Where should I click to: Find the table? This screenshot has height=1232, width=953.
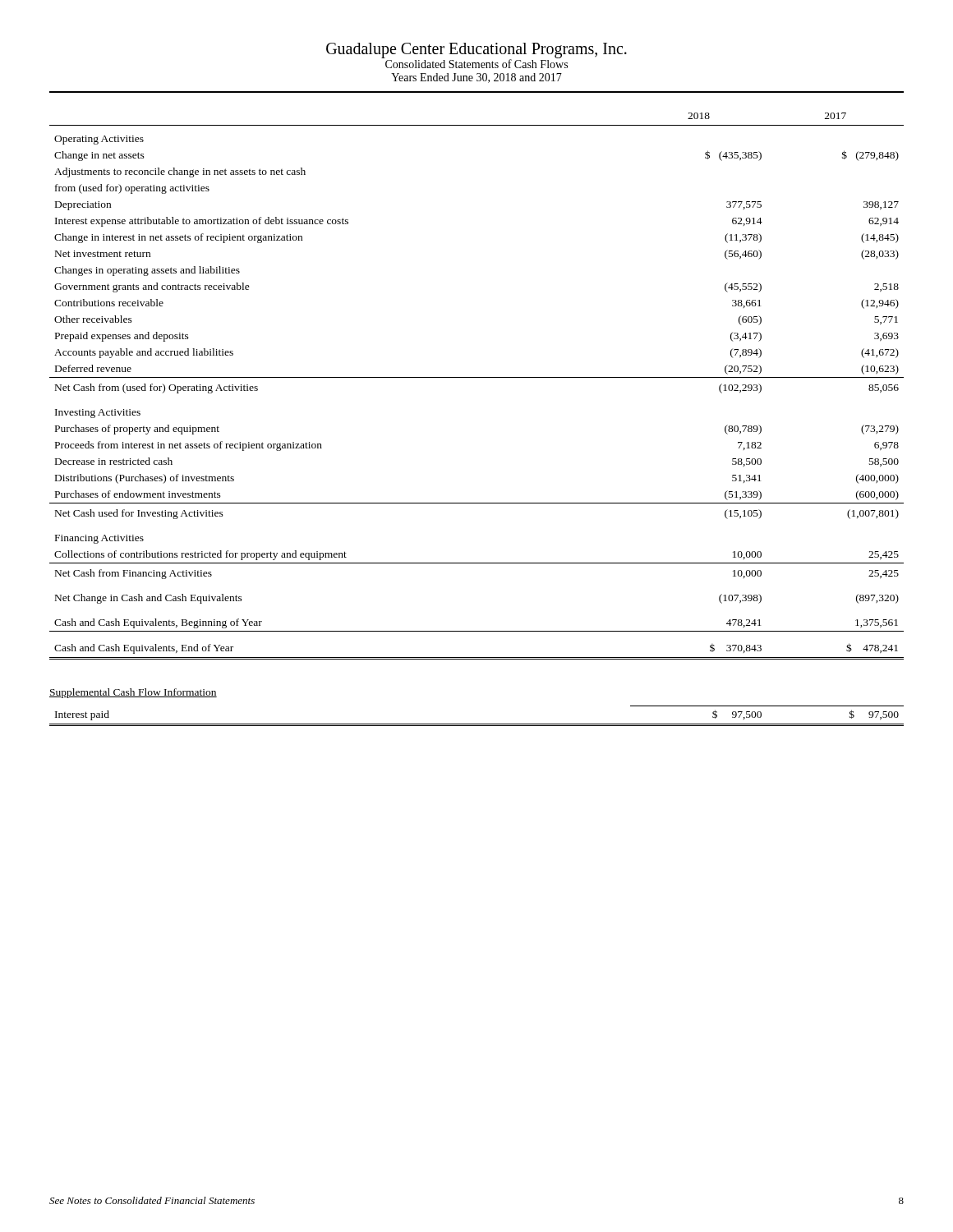tap(476, 414)
